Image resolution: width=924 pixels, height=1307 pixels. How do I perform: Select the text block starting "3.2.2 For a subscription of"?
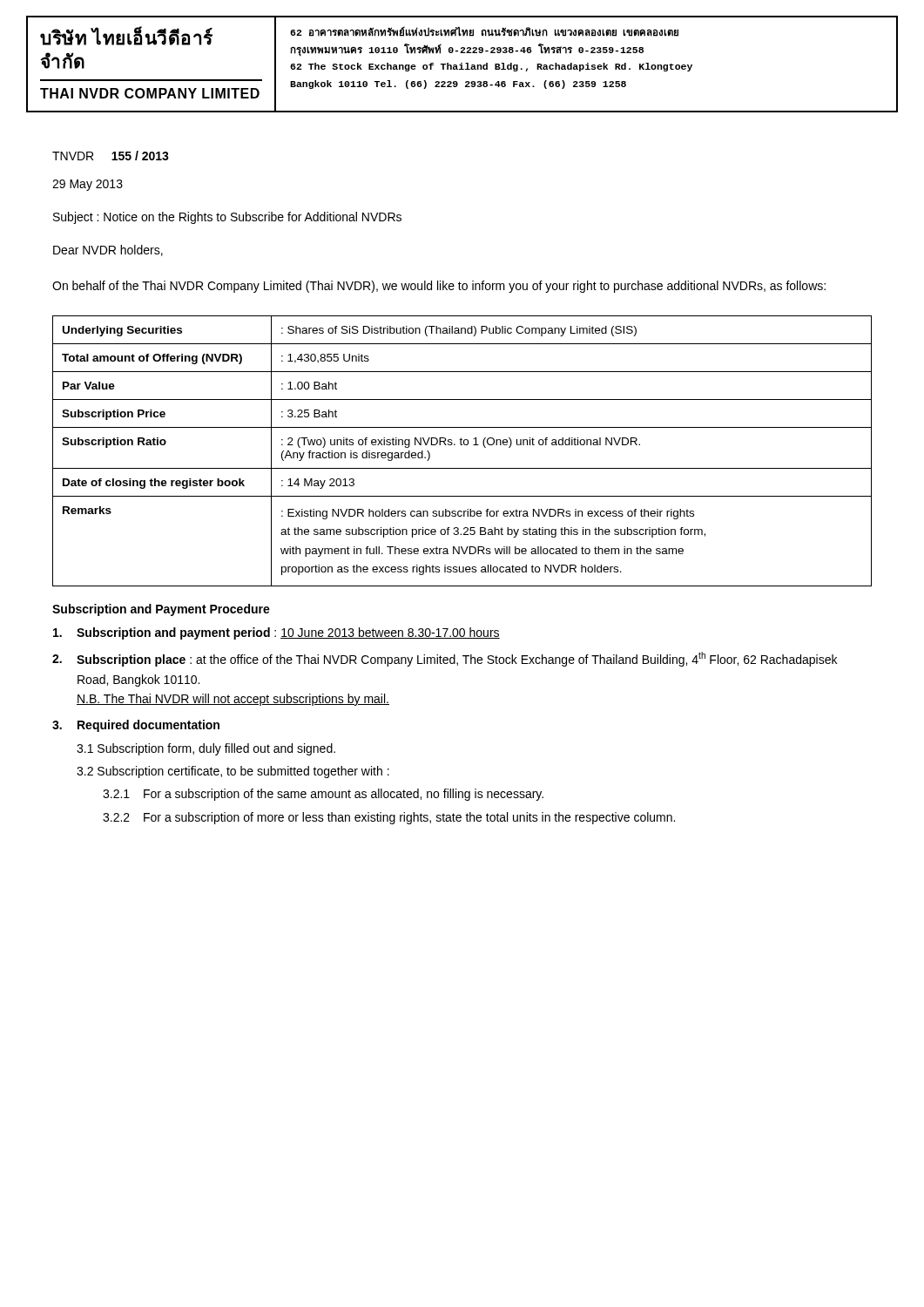(x=389, y=817)
